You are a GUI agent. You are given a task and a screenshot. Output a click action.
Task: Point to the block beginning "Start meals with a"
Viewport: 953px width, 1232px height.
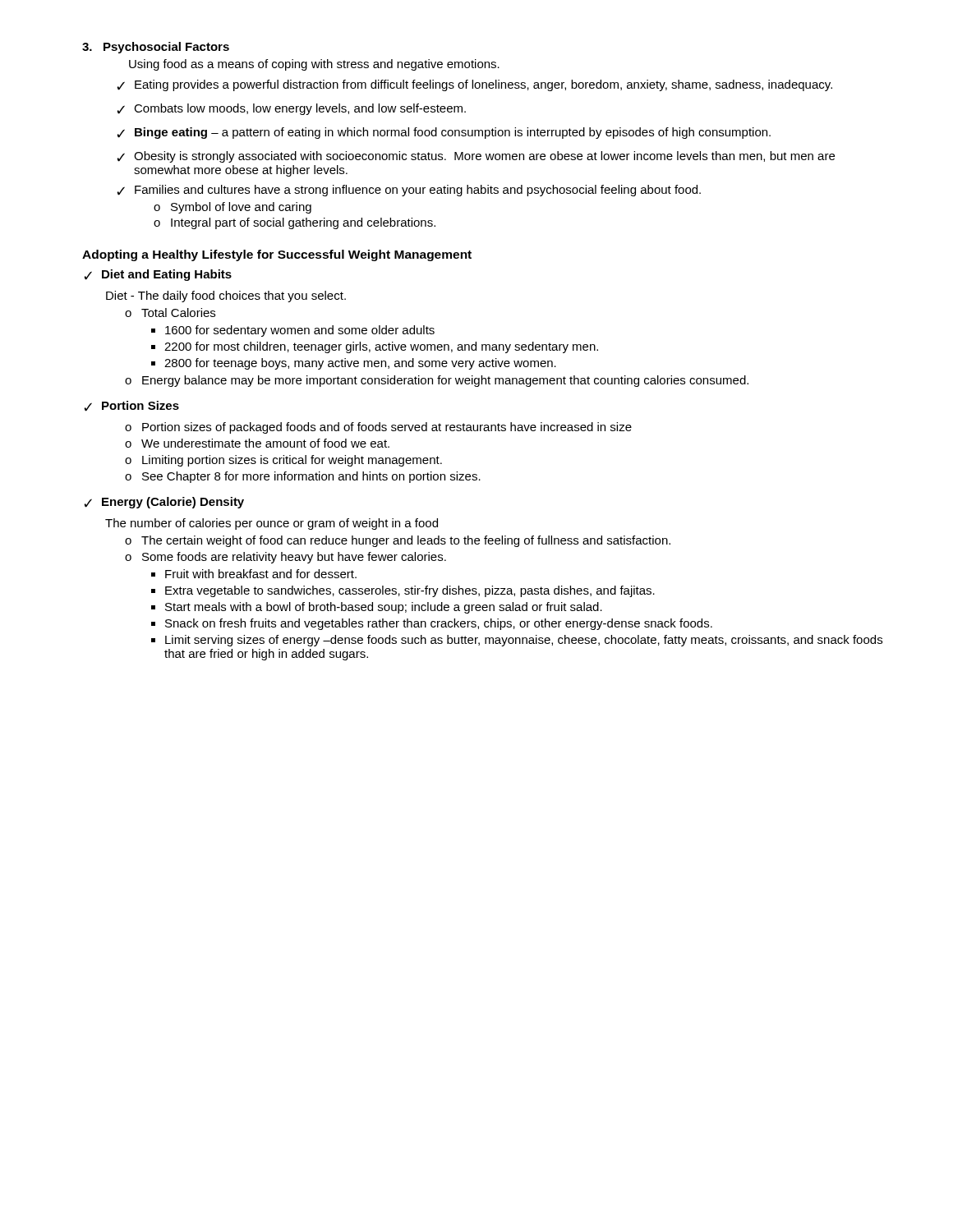383,607
